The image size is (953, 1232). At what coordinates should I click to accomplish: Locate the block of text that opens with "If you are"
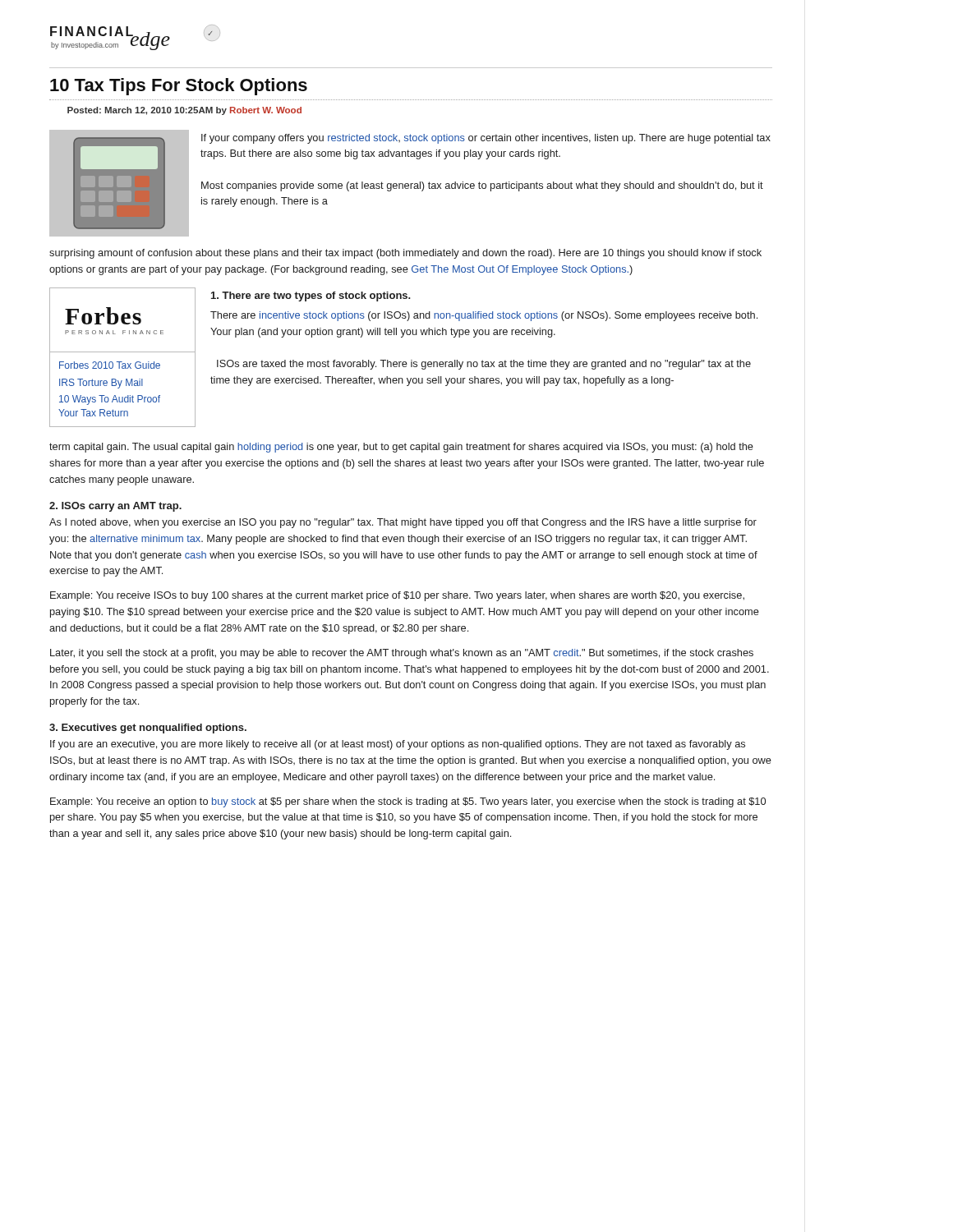tap(410, 760)
